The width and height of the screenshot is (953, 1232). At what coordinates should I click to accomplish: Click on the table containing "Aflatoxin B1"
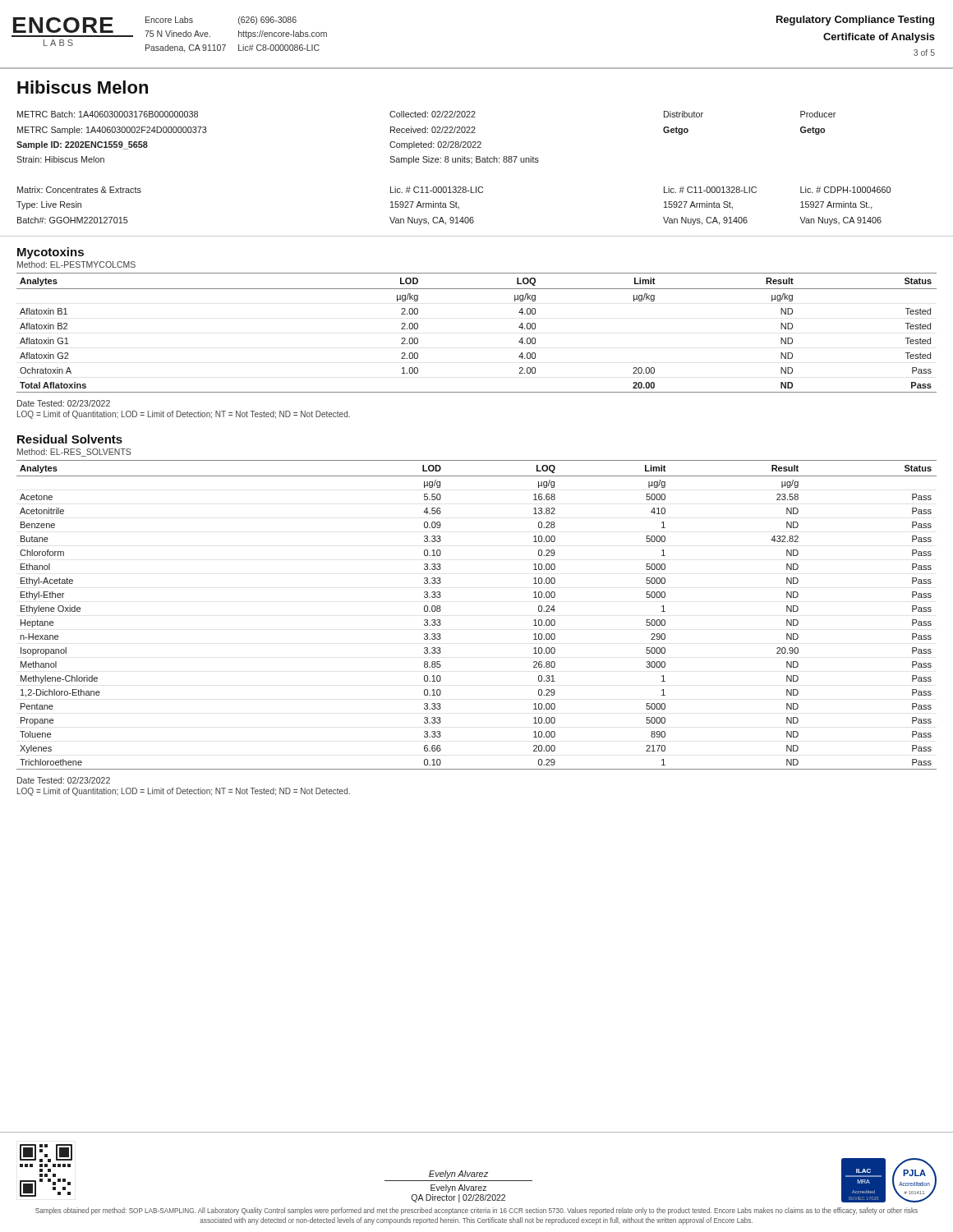[x=476, y=334]
